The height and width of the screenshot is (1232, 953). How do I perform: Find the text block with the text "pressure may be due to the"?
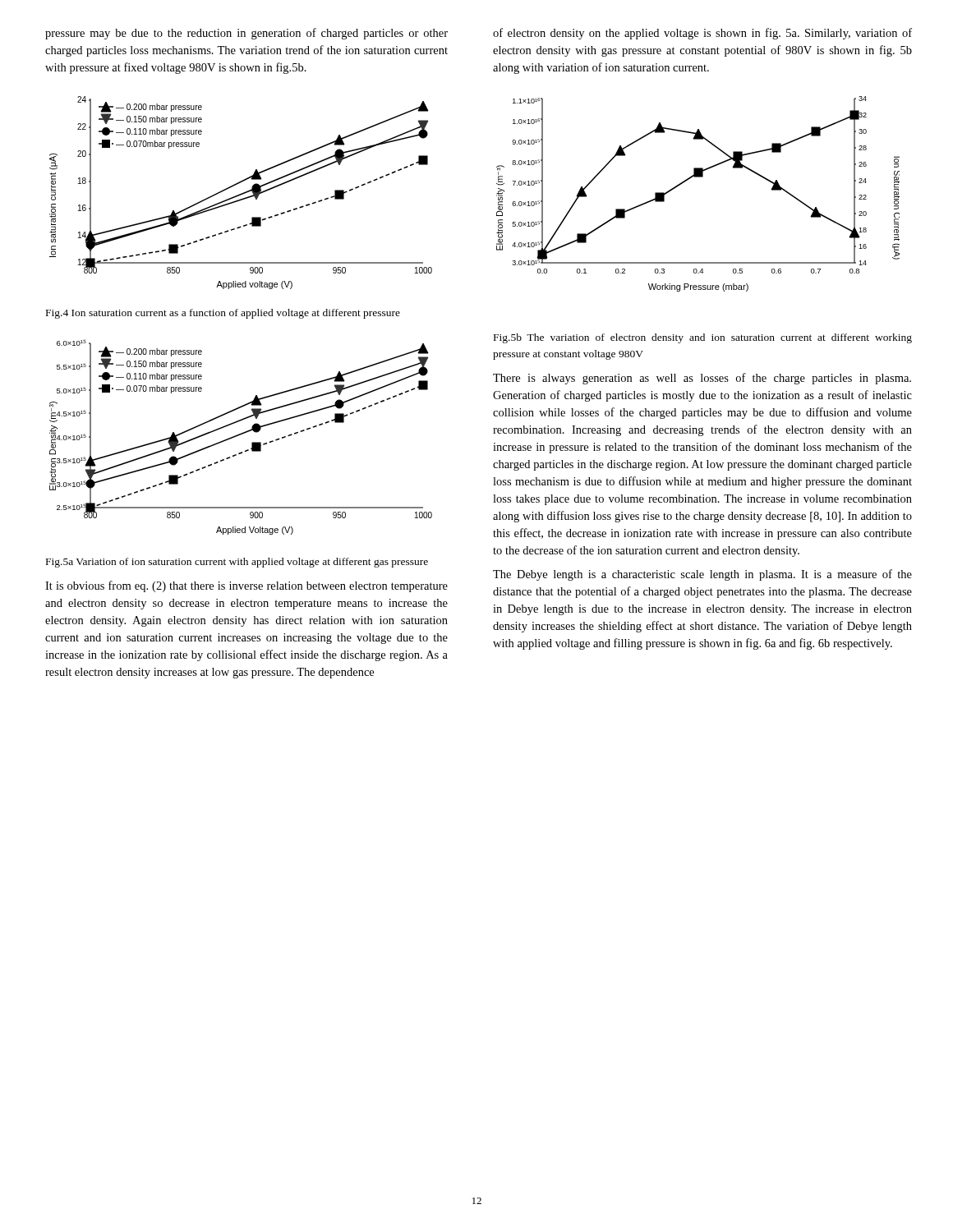click(x=246, y=51)
